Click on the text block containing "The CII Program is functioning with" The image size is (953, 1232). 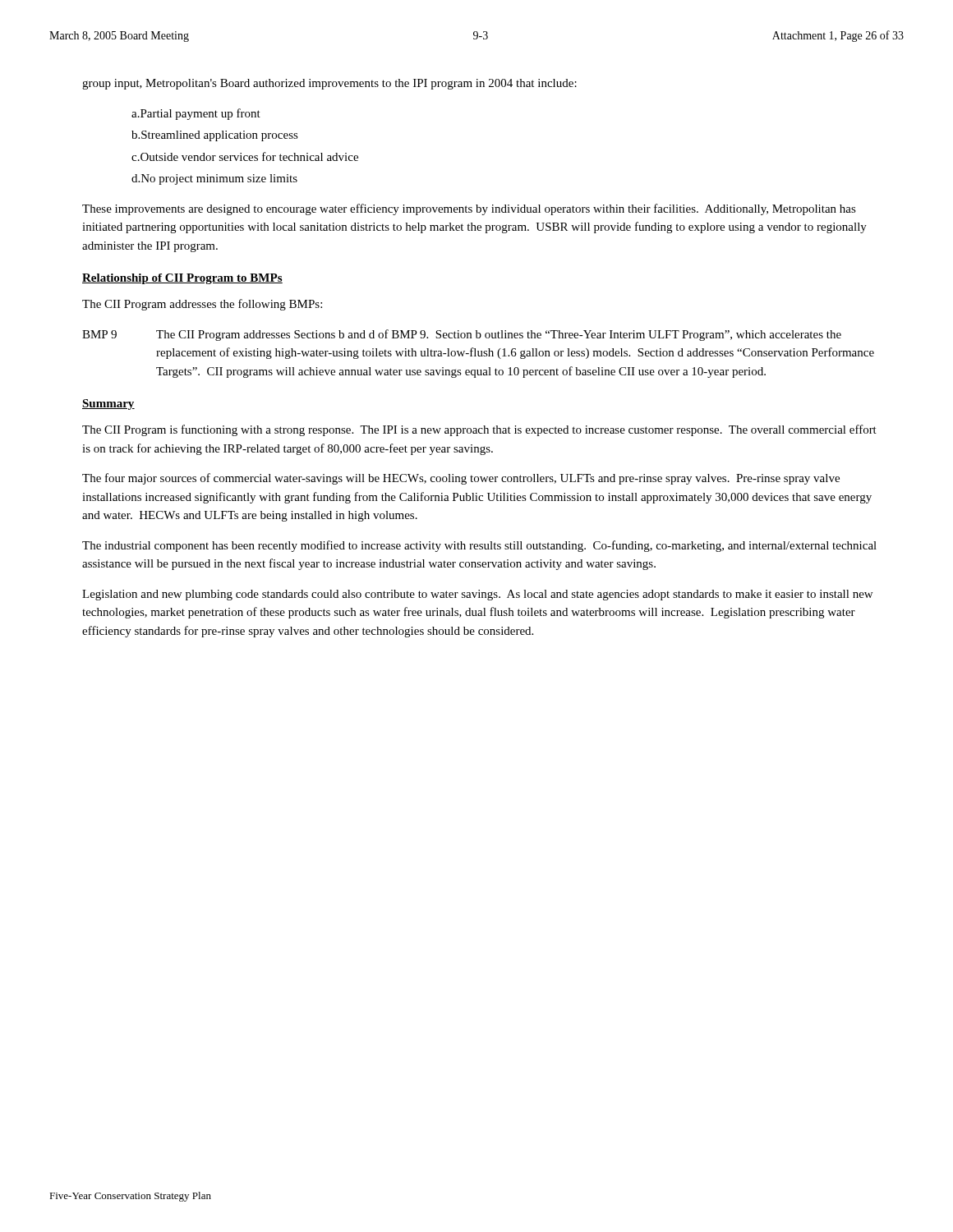479,439
